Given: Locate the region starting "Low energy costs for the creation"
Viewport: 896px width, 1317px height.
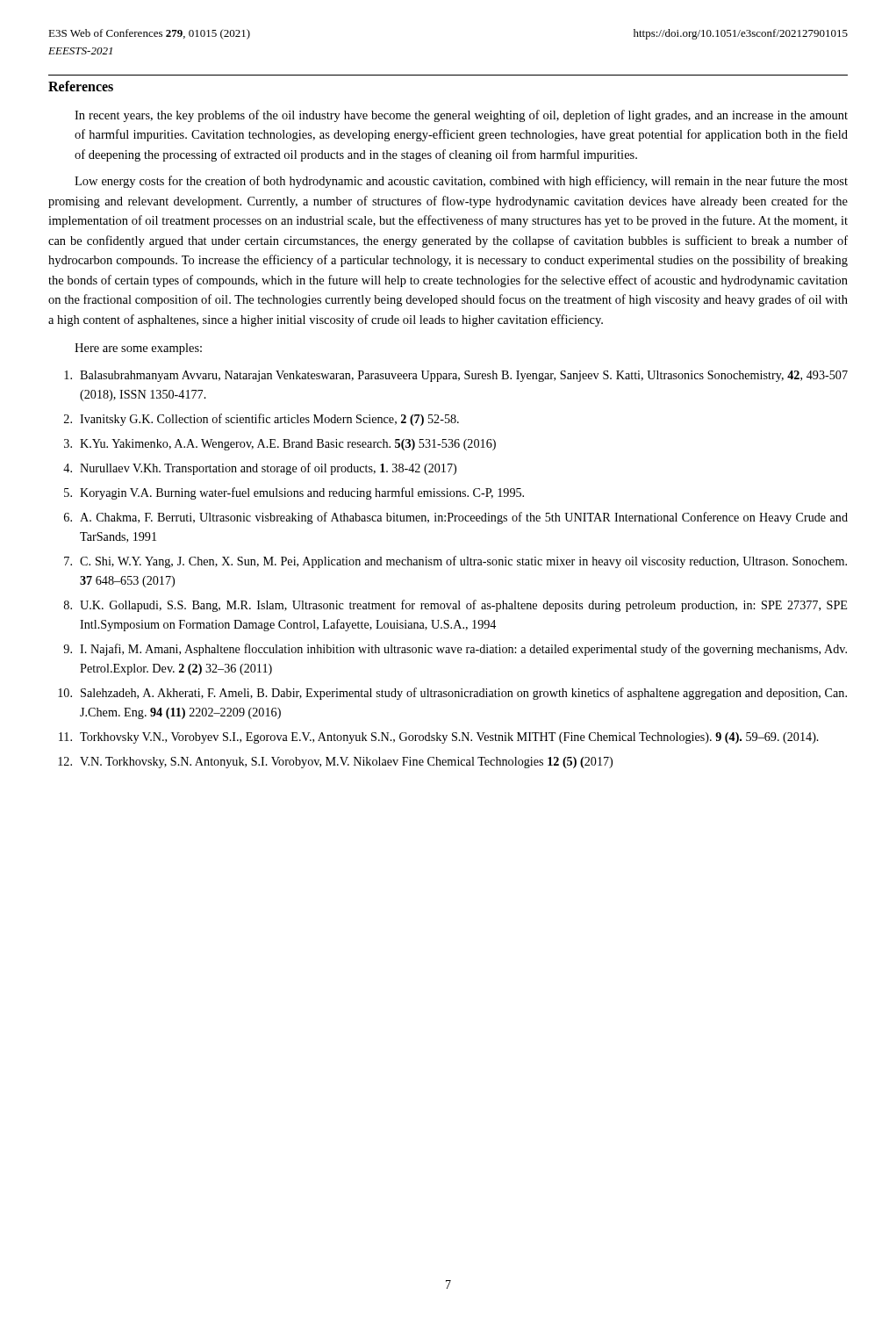Looking at the screenshot, I should tap(448, 250).
